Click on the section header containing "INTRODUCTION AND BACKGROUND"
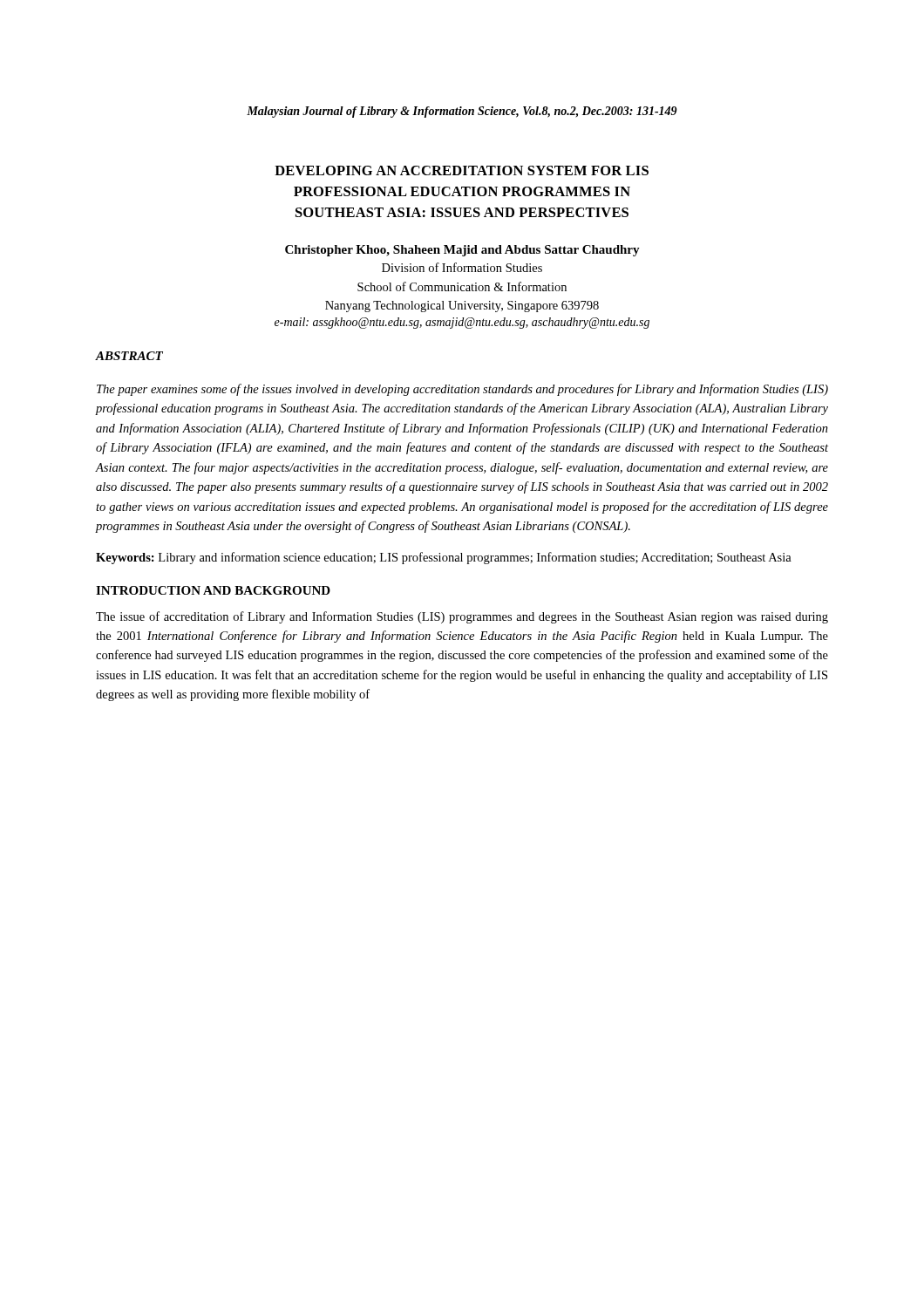This screenshot has height=1308, width=924. tap(213, 590)
